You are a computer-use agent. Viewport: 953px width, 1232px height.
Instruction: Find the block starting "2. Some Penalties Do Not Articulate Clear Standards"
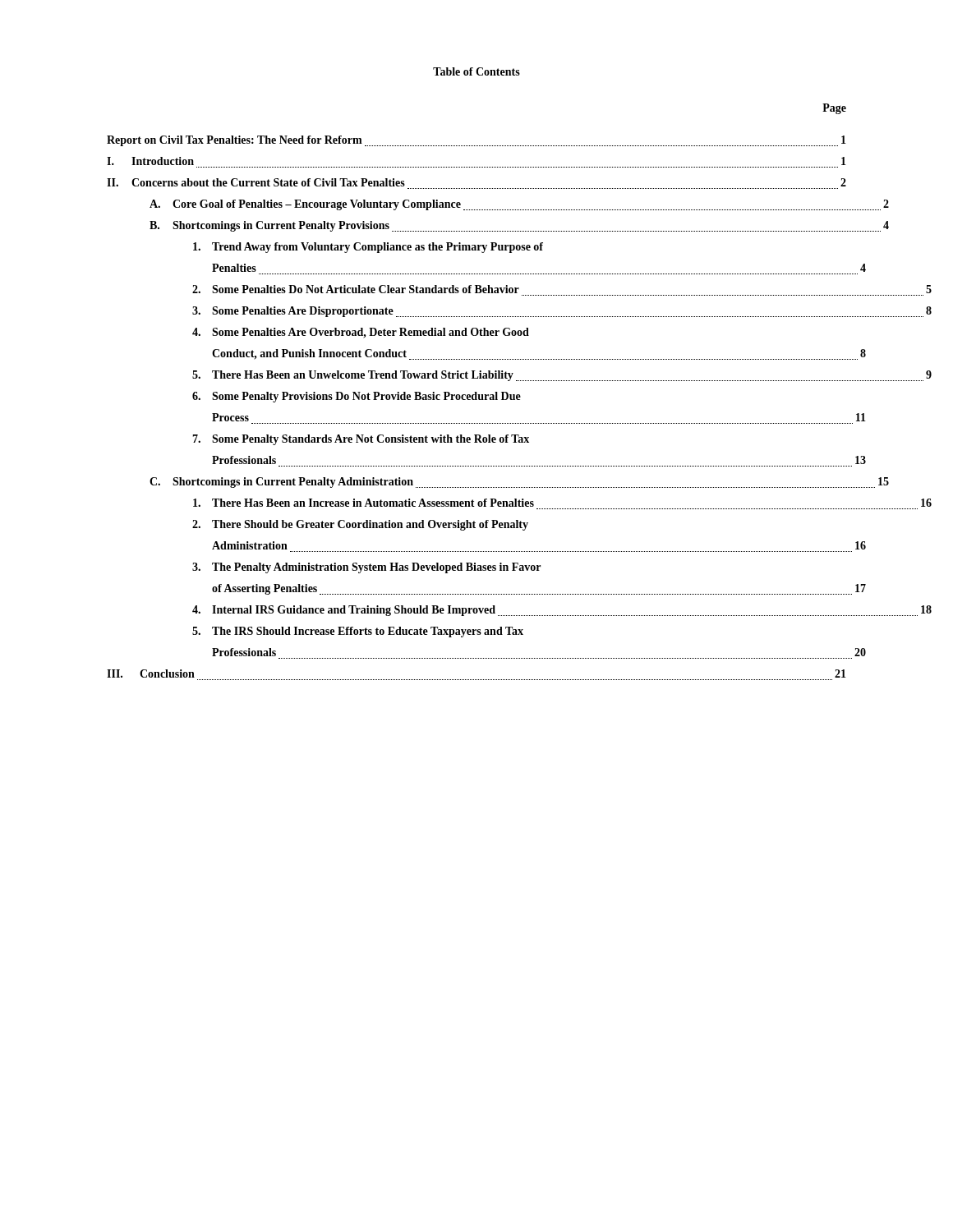(x=562, y=290)
